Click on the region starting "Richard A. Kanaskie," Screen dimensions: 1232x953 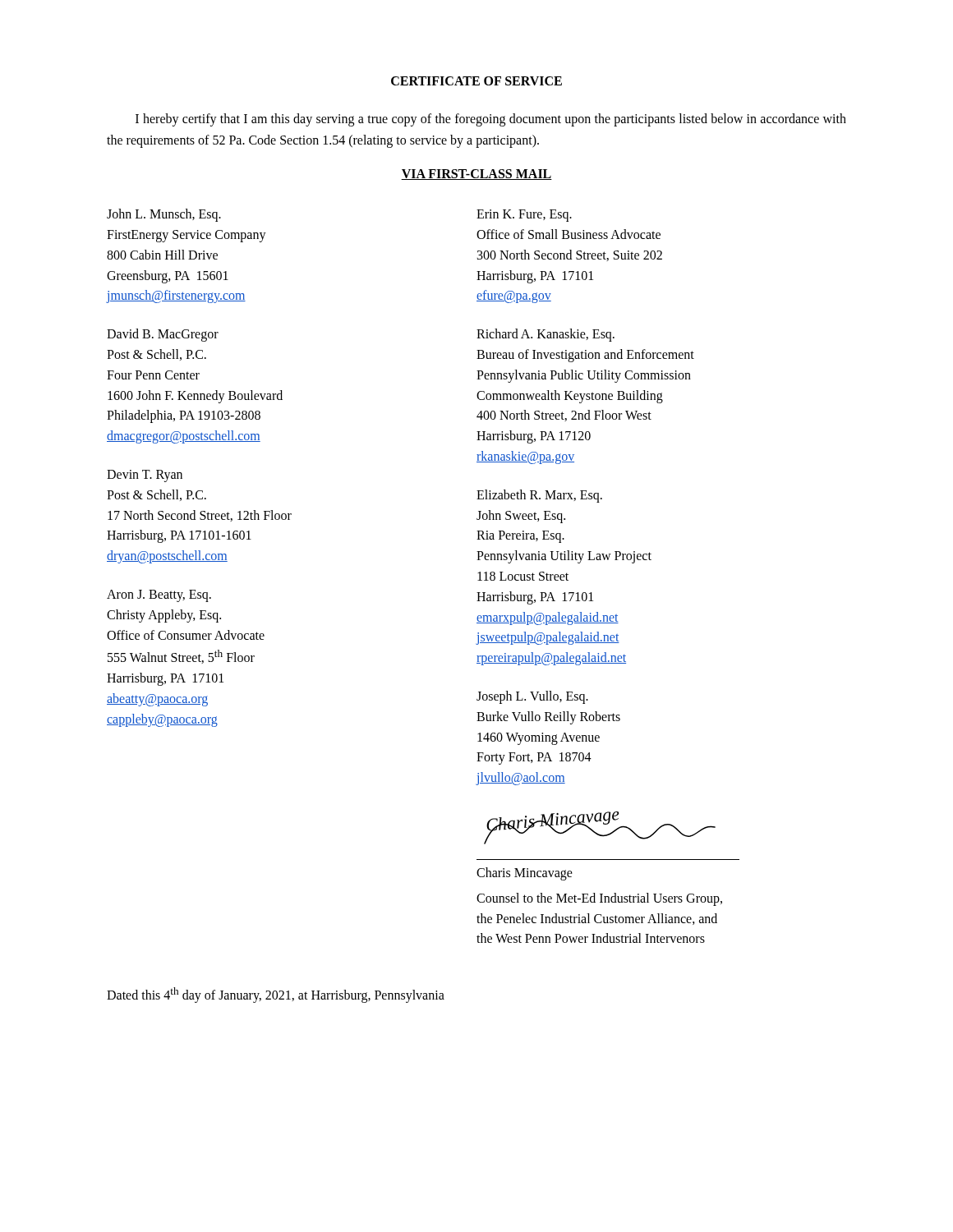[585, 395]
